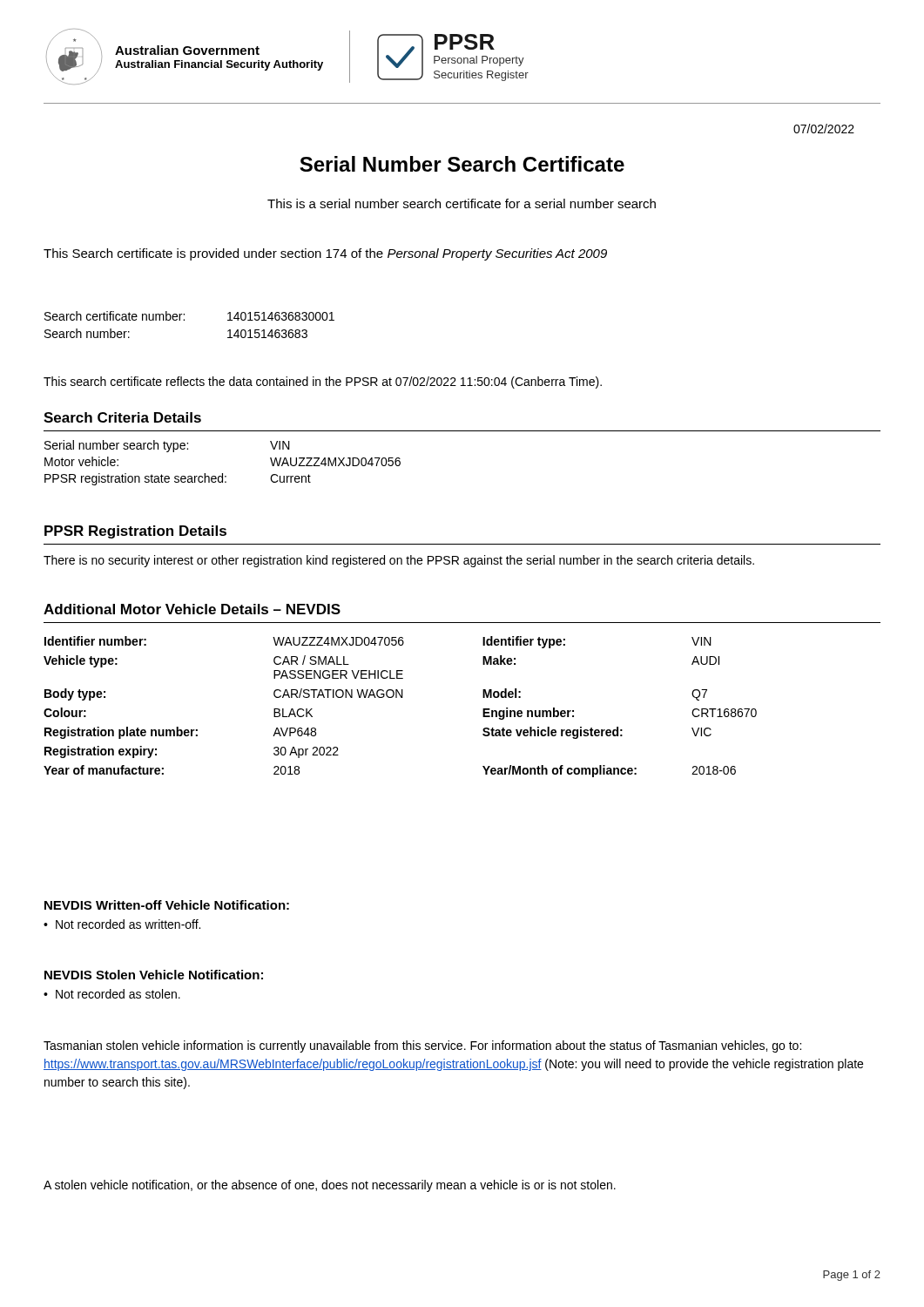Point to "Not recorded as stolen."
This screenshot has height=1307, width=924.
click(118, 994)
